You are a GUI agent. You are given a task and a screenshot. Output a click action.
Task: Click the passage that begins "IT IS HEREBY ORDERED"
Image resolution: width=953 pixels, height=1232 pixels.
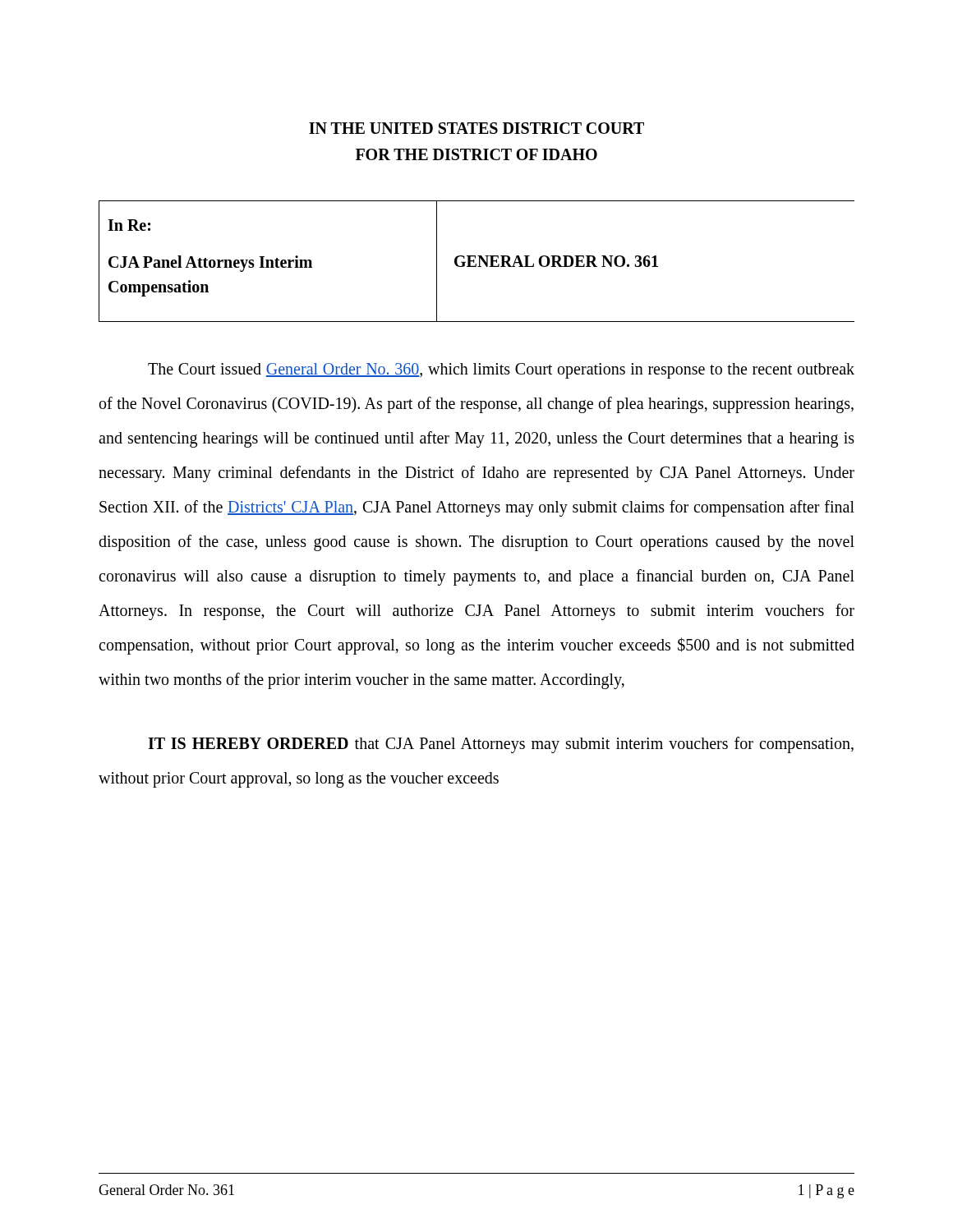(501, 745)
